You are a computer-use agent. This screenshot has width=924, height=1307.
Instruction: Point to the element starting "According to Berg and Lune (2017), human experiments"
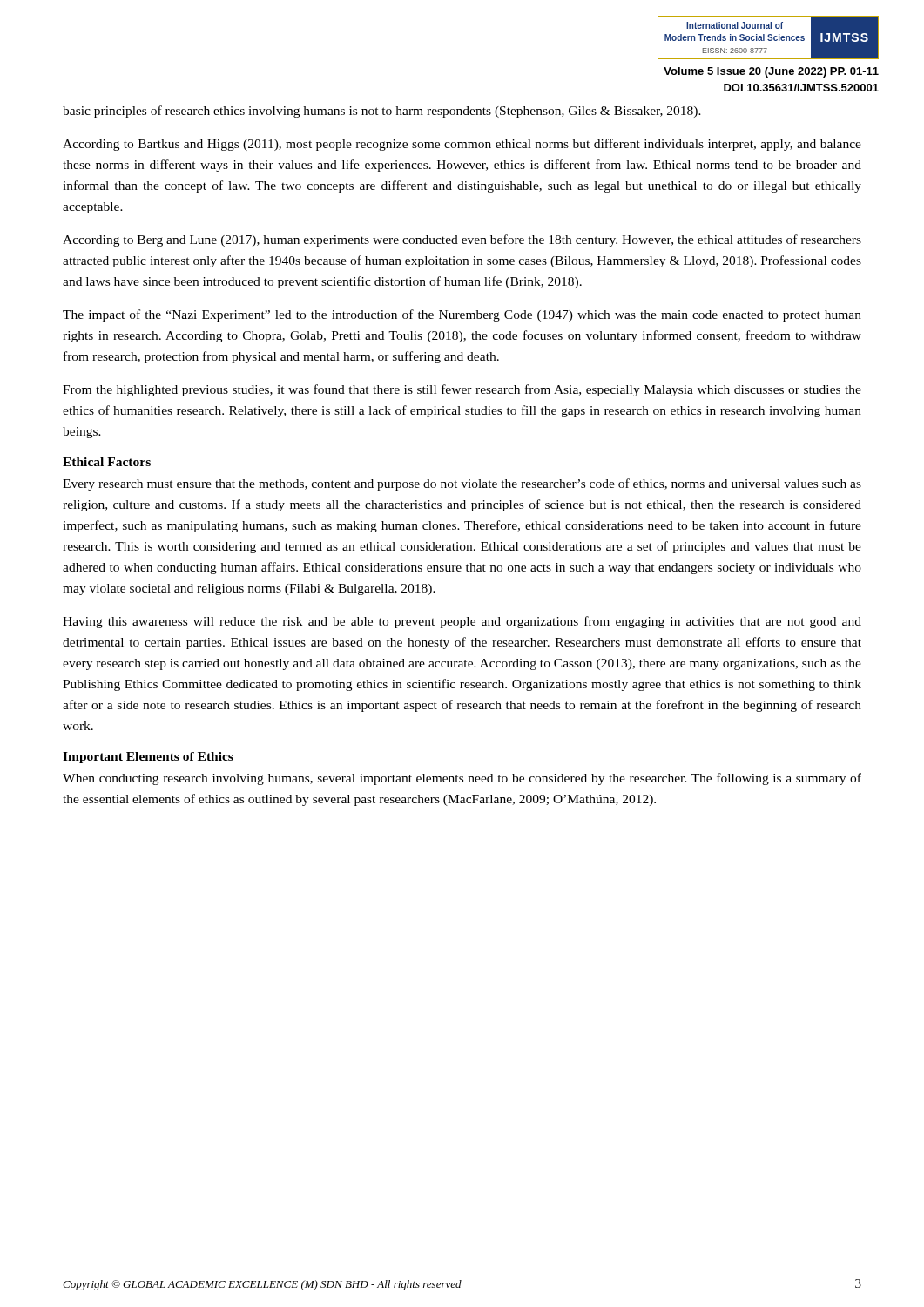(x=462, y=260)
